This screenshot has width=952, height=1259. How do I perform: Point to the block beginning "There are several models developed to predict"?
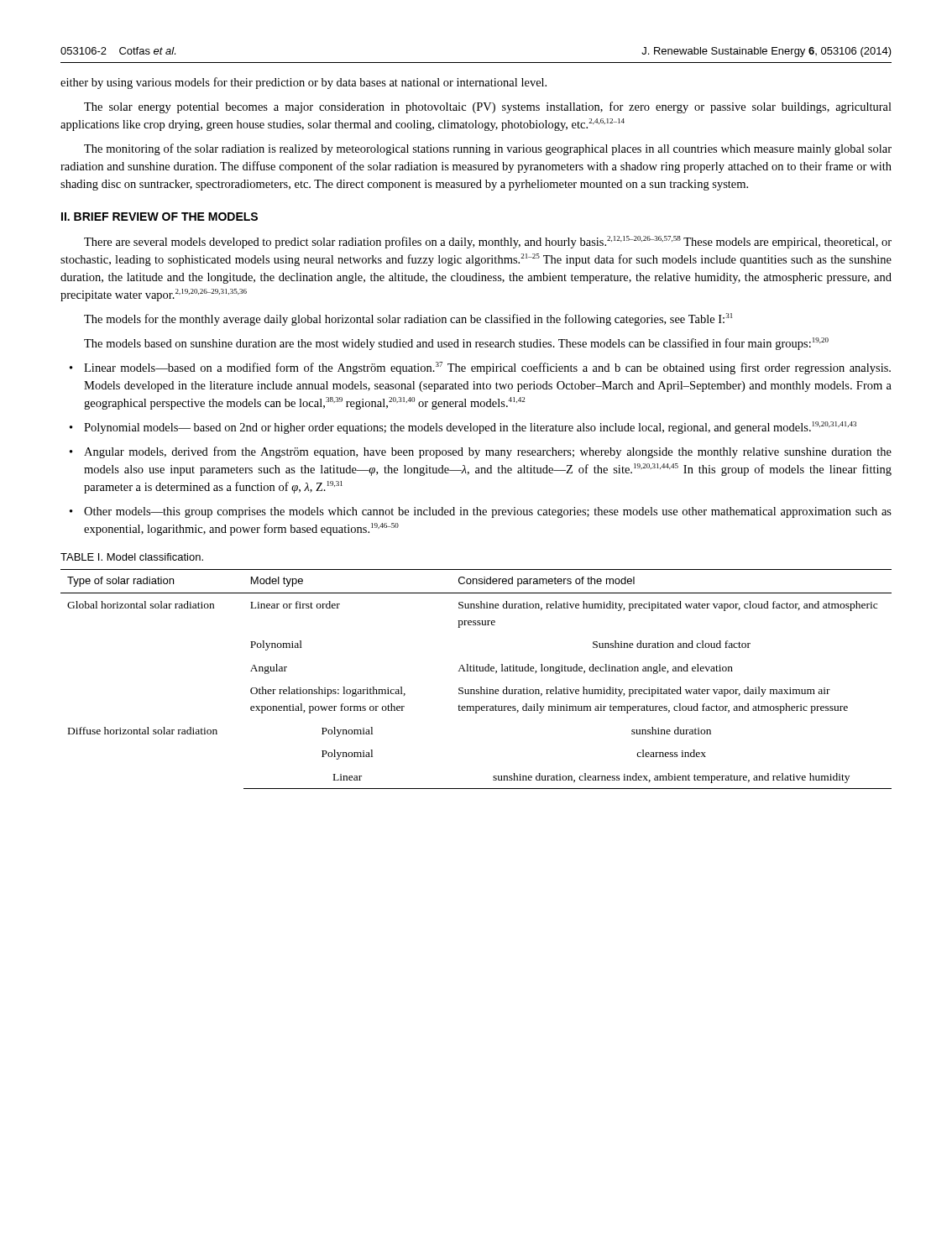coord(476,269)
